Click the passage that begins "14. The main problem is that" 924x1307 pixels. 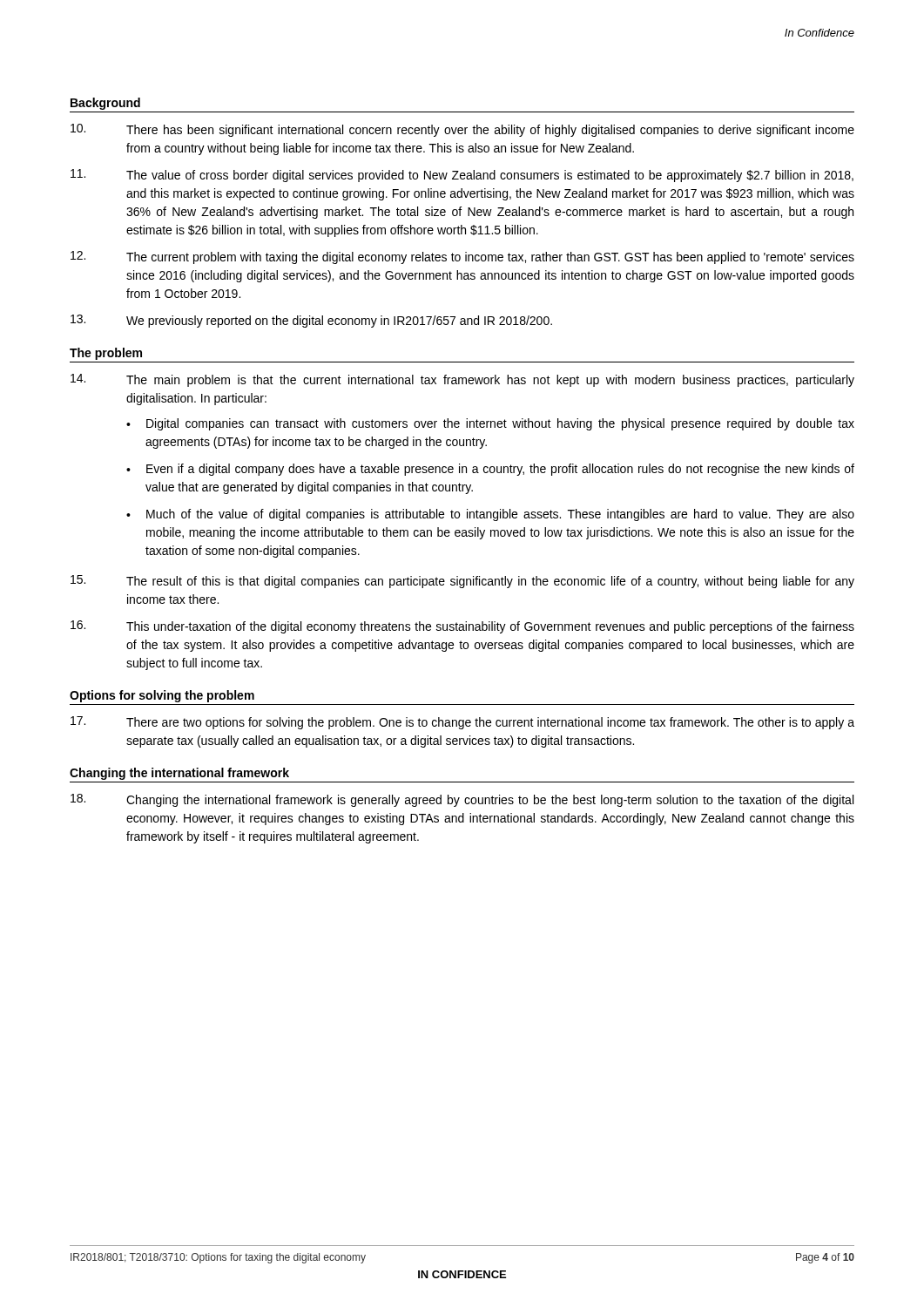click(x=462, y=470)
